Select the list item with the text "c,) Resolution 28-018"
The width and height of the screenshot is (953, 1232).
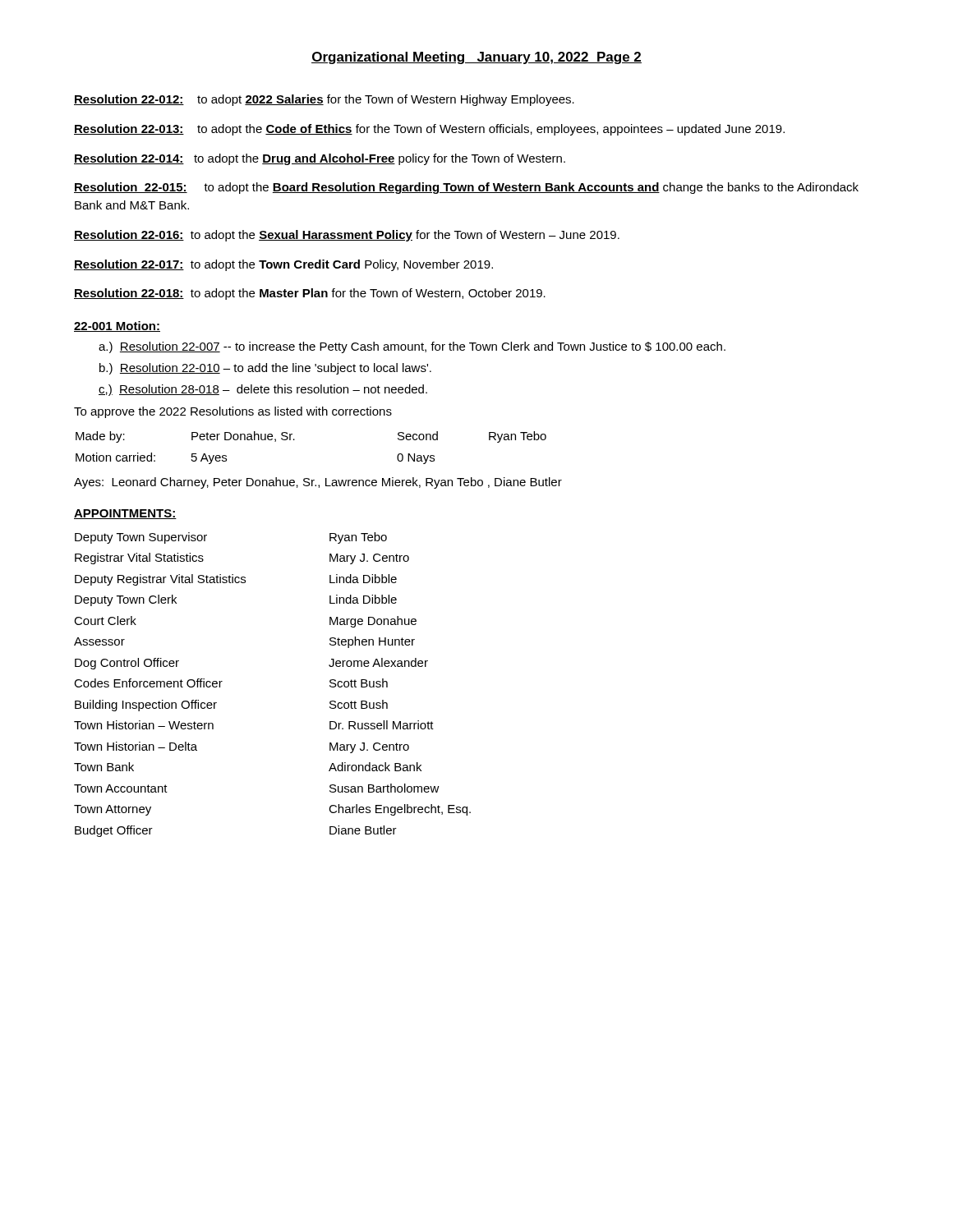pyautogui.click(x=263, y=389)
